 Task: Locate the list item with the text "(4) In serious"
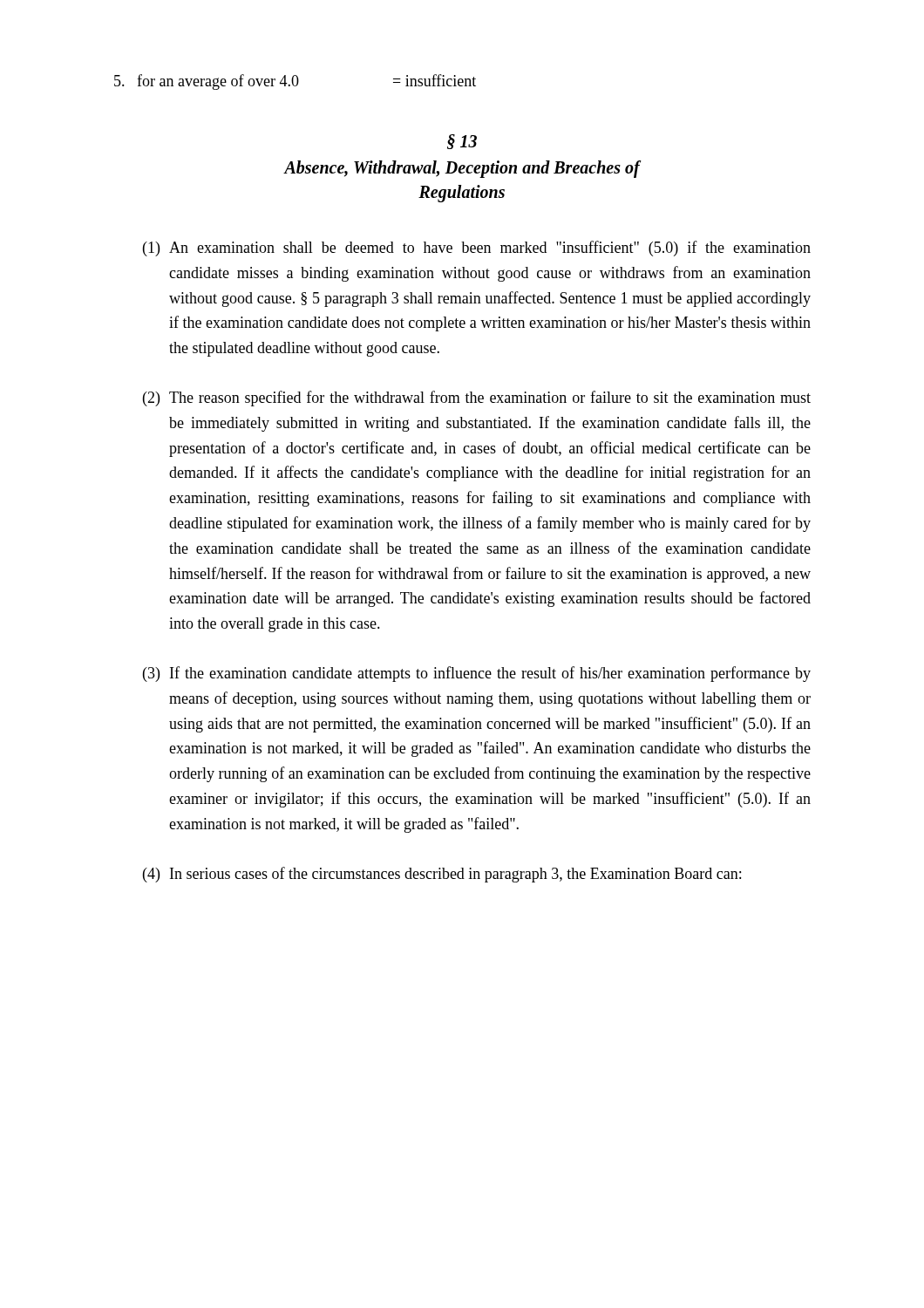(x=462, y=874)
